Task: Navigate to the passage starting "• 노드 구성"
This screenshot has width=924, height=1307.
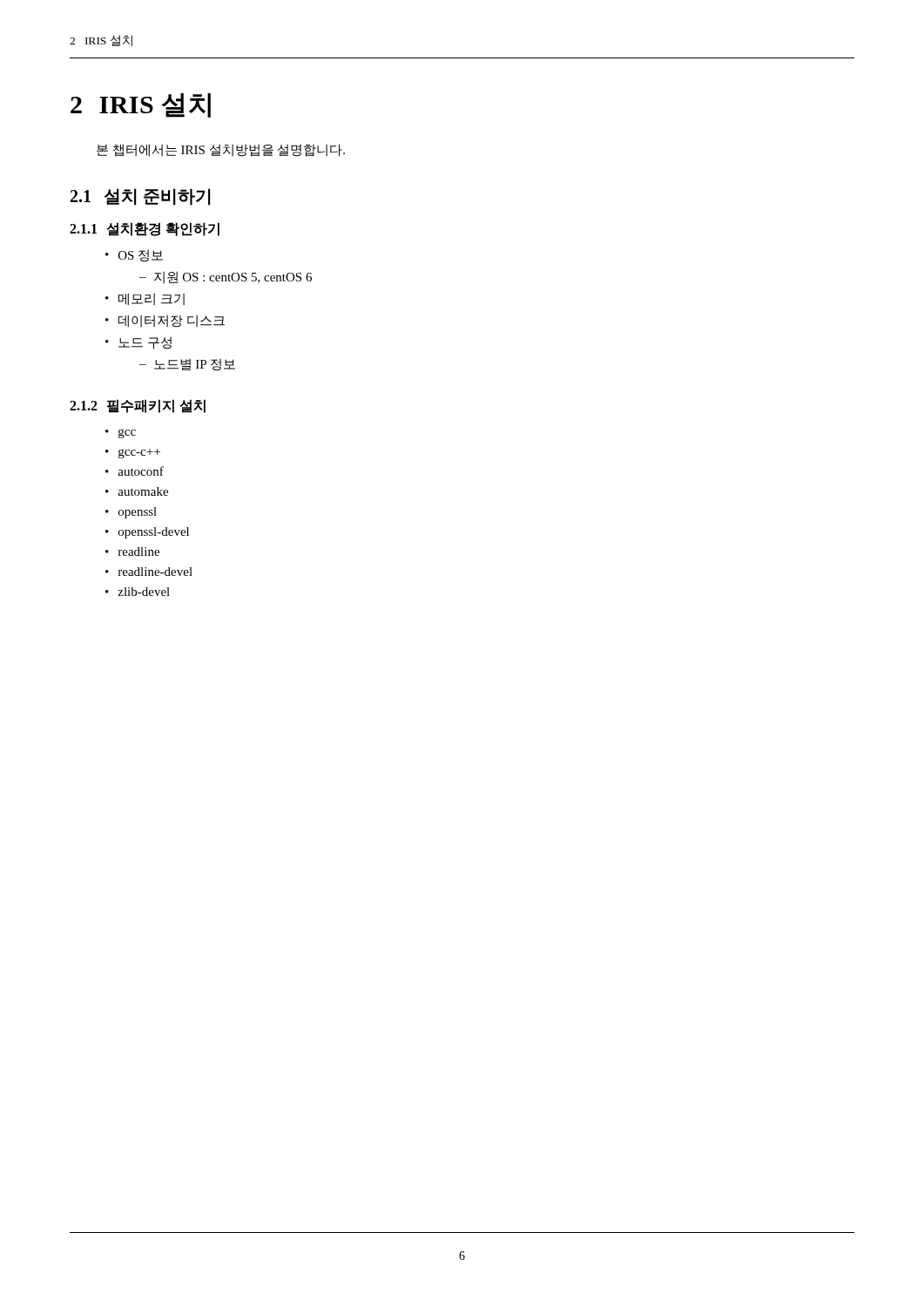Action: point(139,343)
